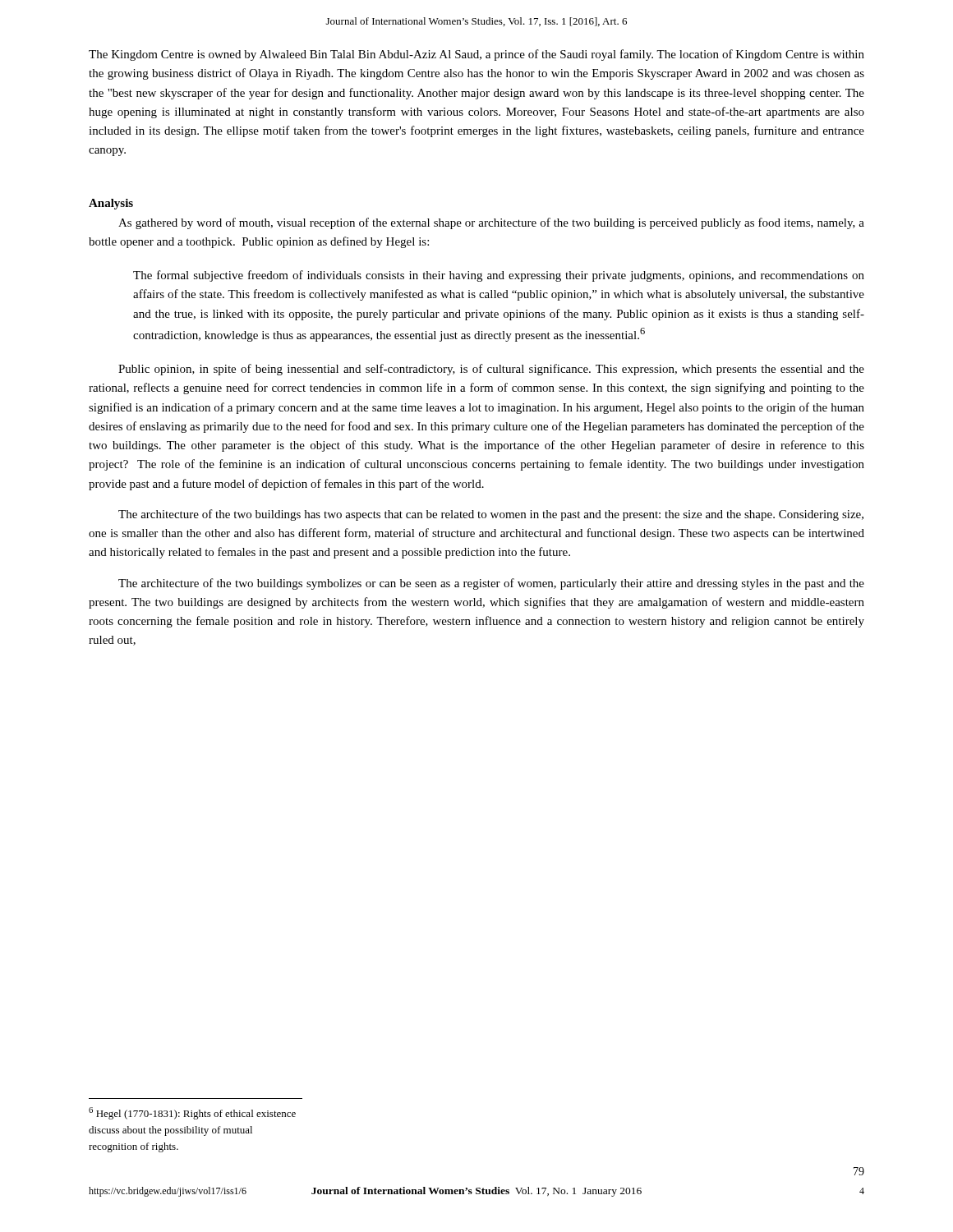Locate the footnote
Viewport: 953px width, 1232px height.
click(x=192, y=1128)
